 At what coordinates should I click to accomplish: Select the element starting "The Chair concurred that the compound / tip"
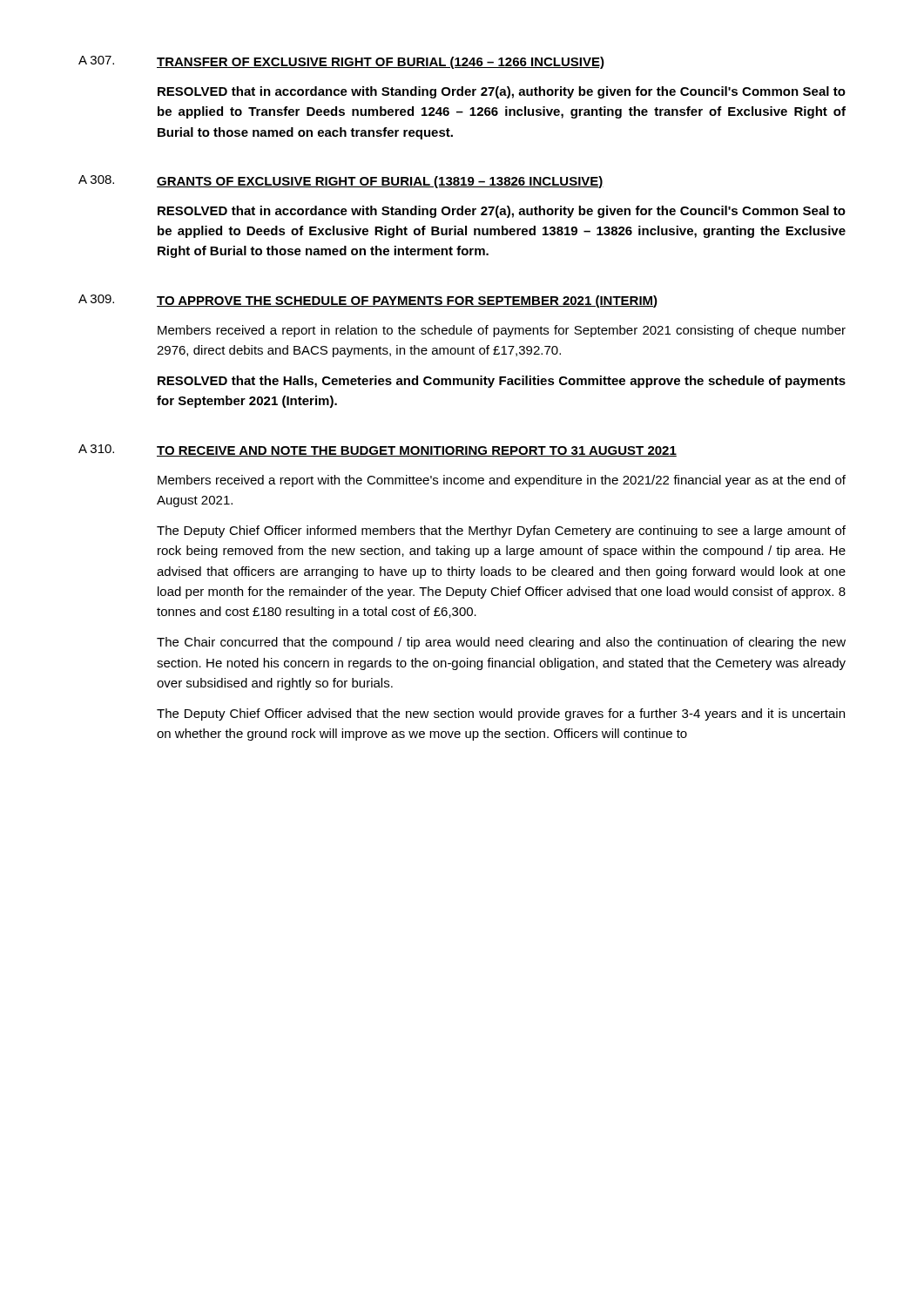[x=501, y=662]
